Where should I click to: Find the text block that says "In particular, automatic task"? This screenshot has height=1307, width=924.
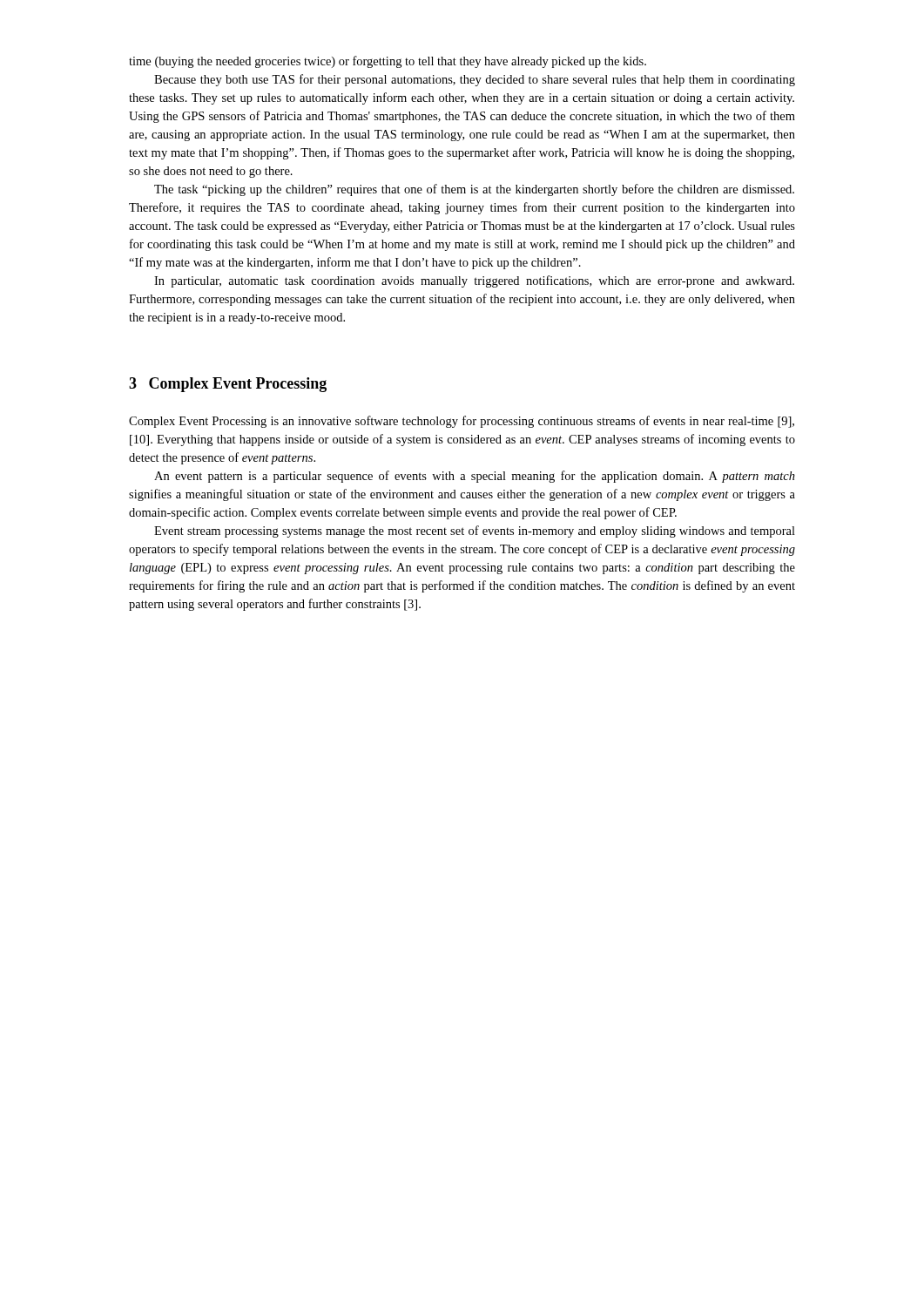tap(462, 299)
